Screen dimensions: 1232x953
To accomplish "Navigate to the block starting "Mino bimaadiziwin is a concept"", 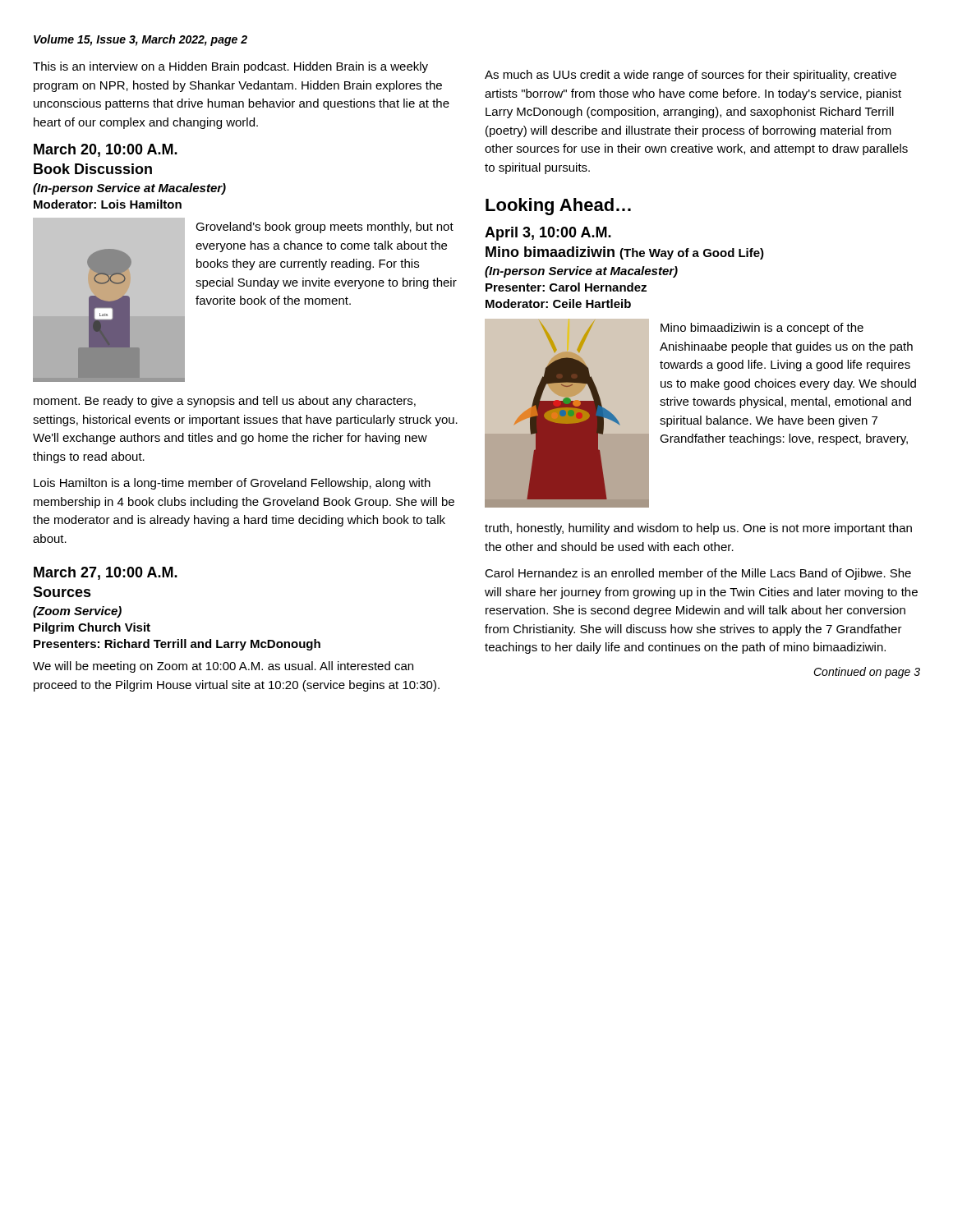I will [x=788, y=383].
